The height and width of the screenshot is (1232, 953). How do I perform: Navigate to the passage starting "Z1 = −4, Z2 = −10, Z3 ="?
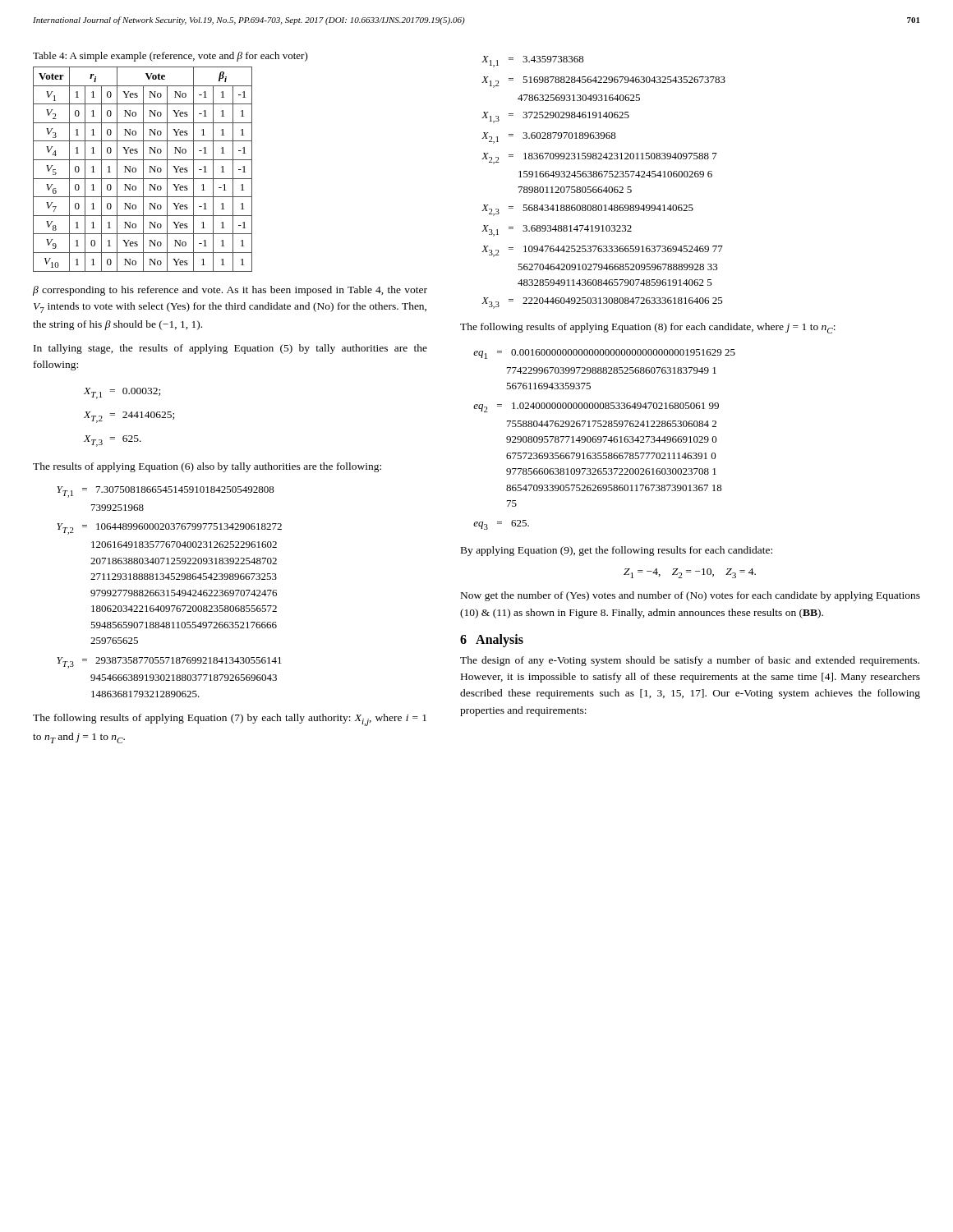tap(690, 572)
